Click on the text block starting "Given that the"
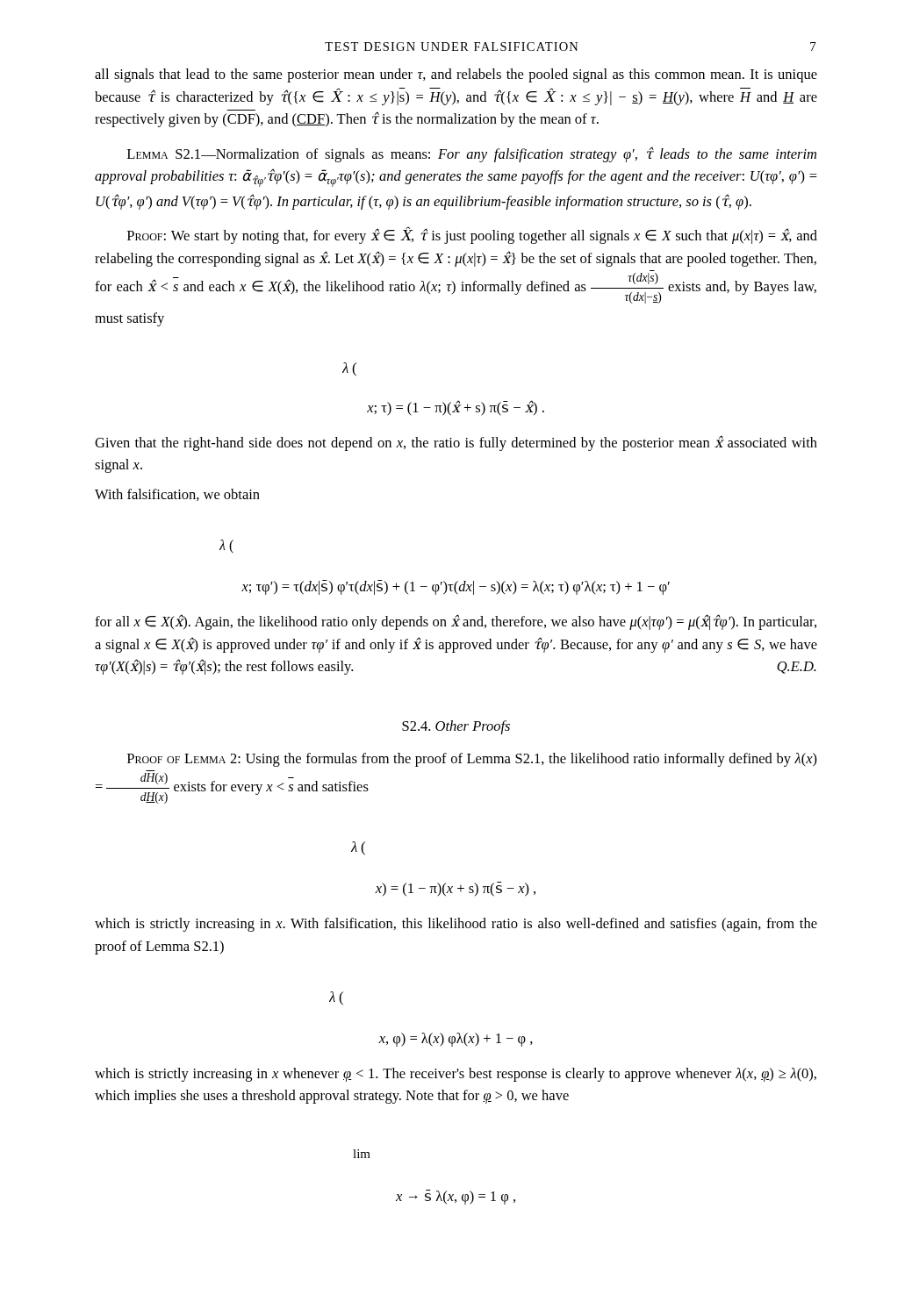This screenshot has width=912, height=1316. pyautogui.click(x=456, y=443)
